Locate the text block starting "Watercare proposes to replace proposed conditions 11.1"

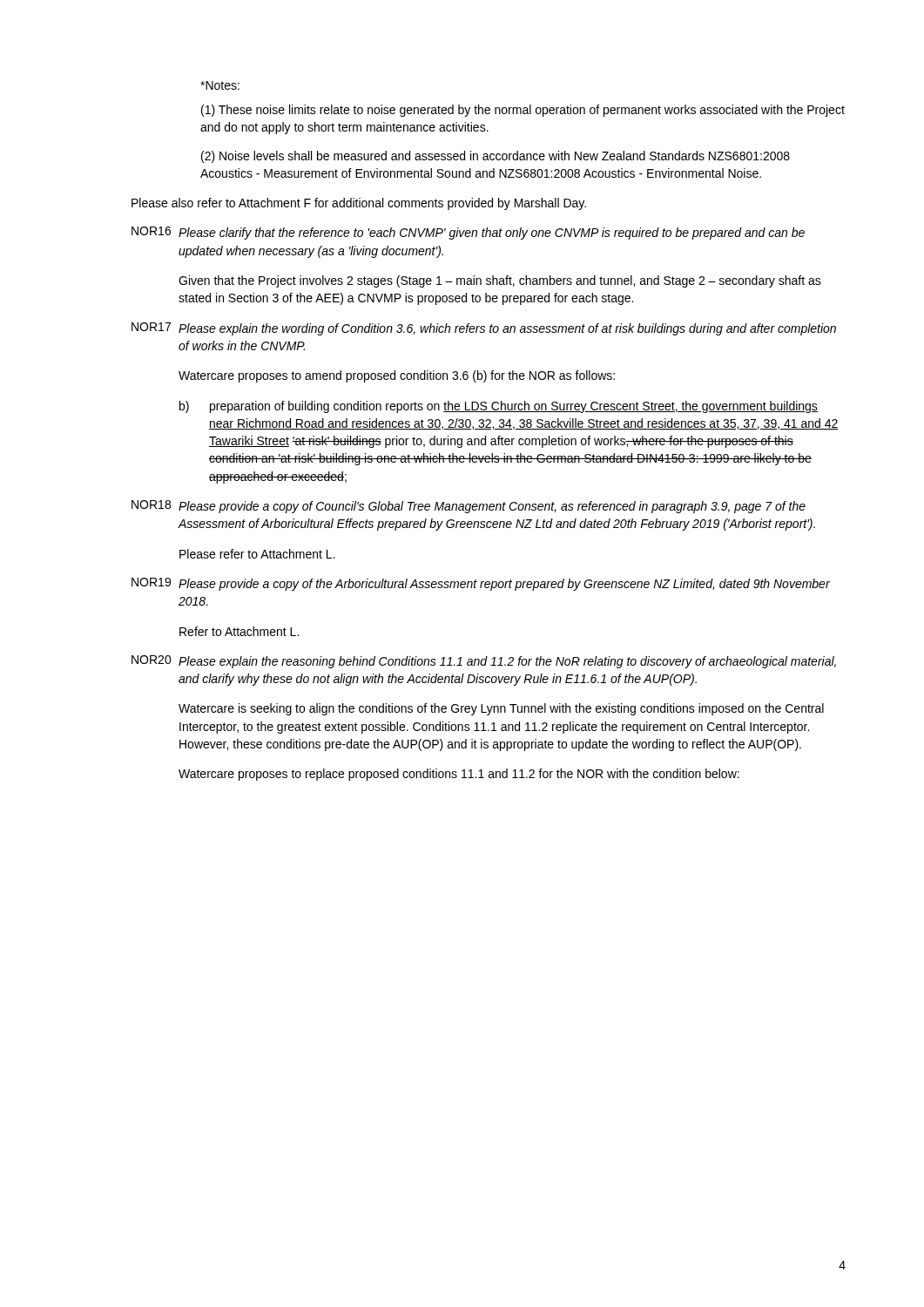click(459, 774)
